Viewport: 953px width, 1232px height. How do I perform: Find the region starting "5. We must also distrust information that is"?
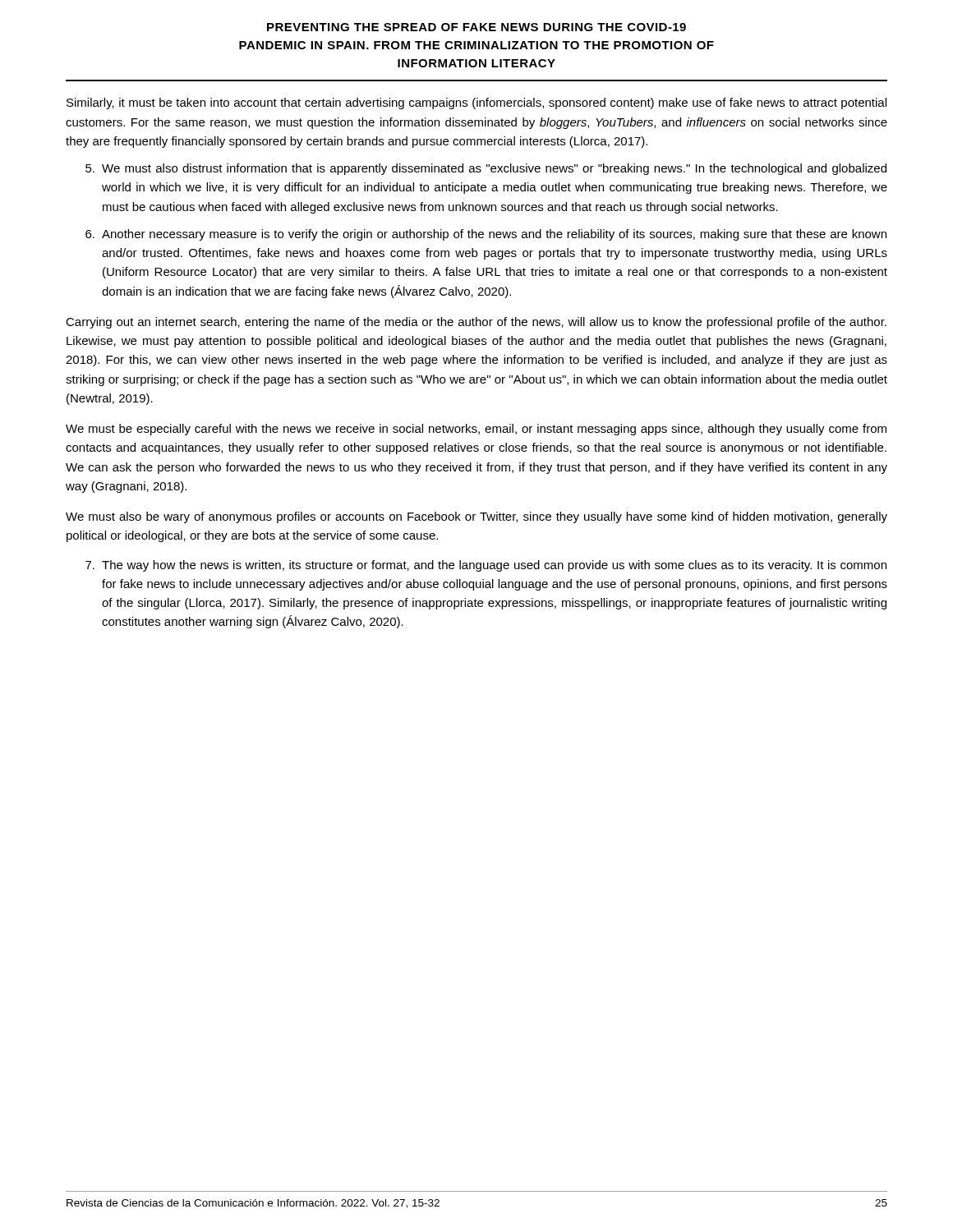[476, 187]
